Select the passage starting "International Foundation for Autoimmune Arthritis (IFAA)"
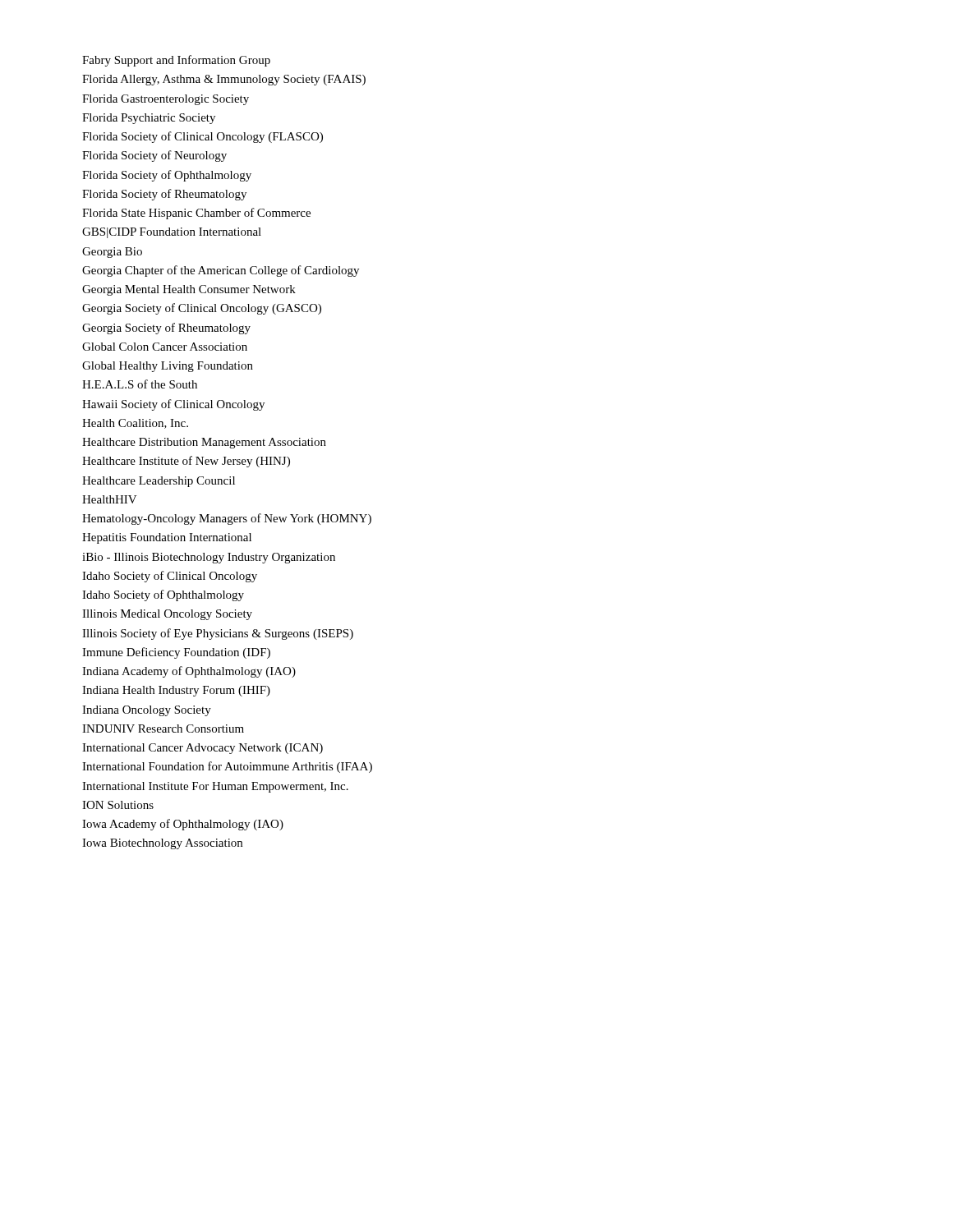The width and height of the screenshot is (953, 1232). (227, 766)
